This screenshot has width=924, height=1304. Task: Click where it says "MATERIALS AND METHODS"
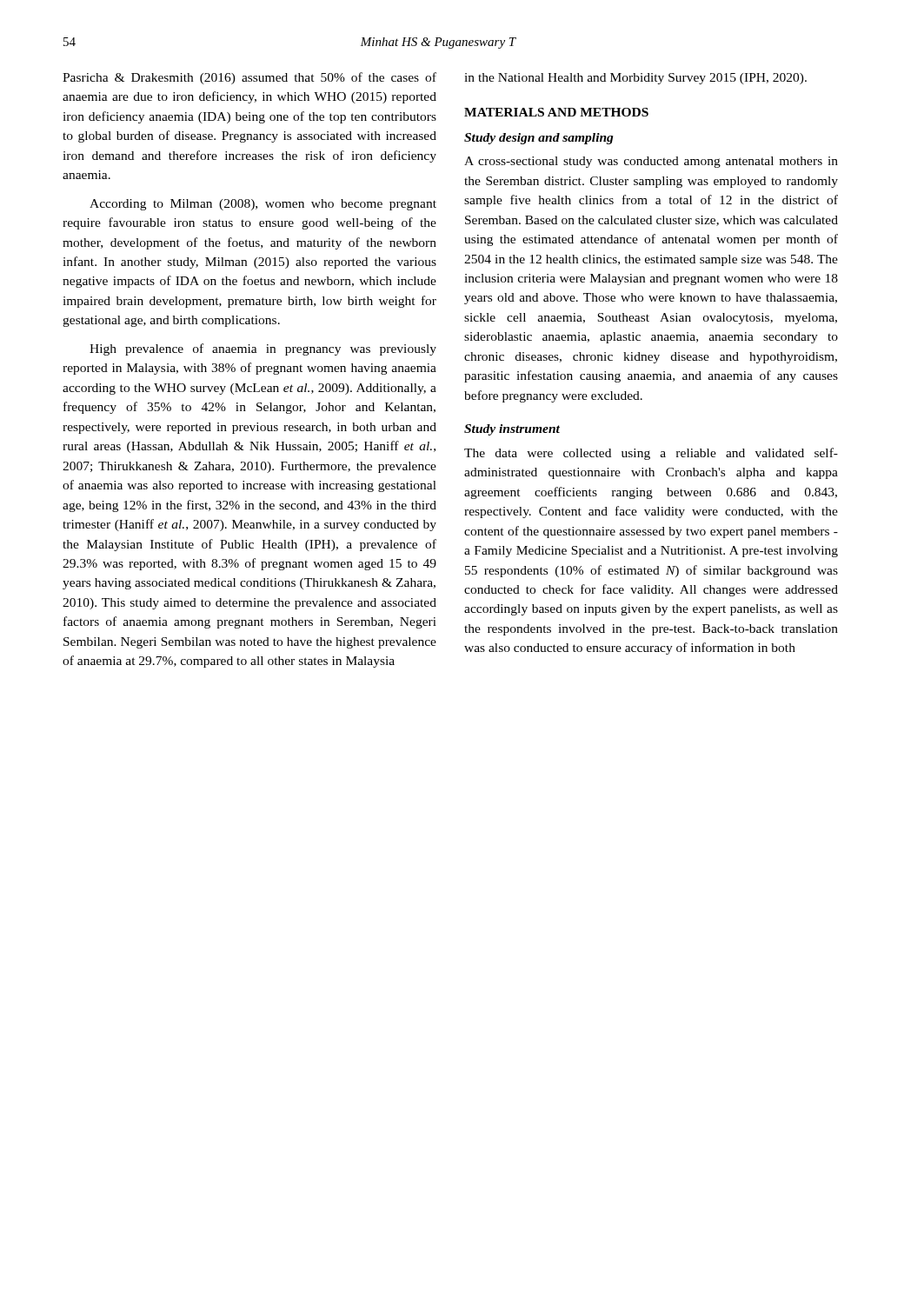click(557, 112)
